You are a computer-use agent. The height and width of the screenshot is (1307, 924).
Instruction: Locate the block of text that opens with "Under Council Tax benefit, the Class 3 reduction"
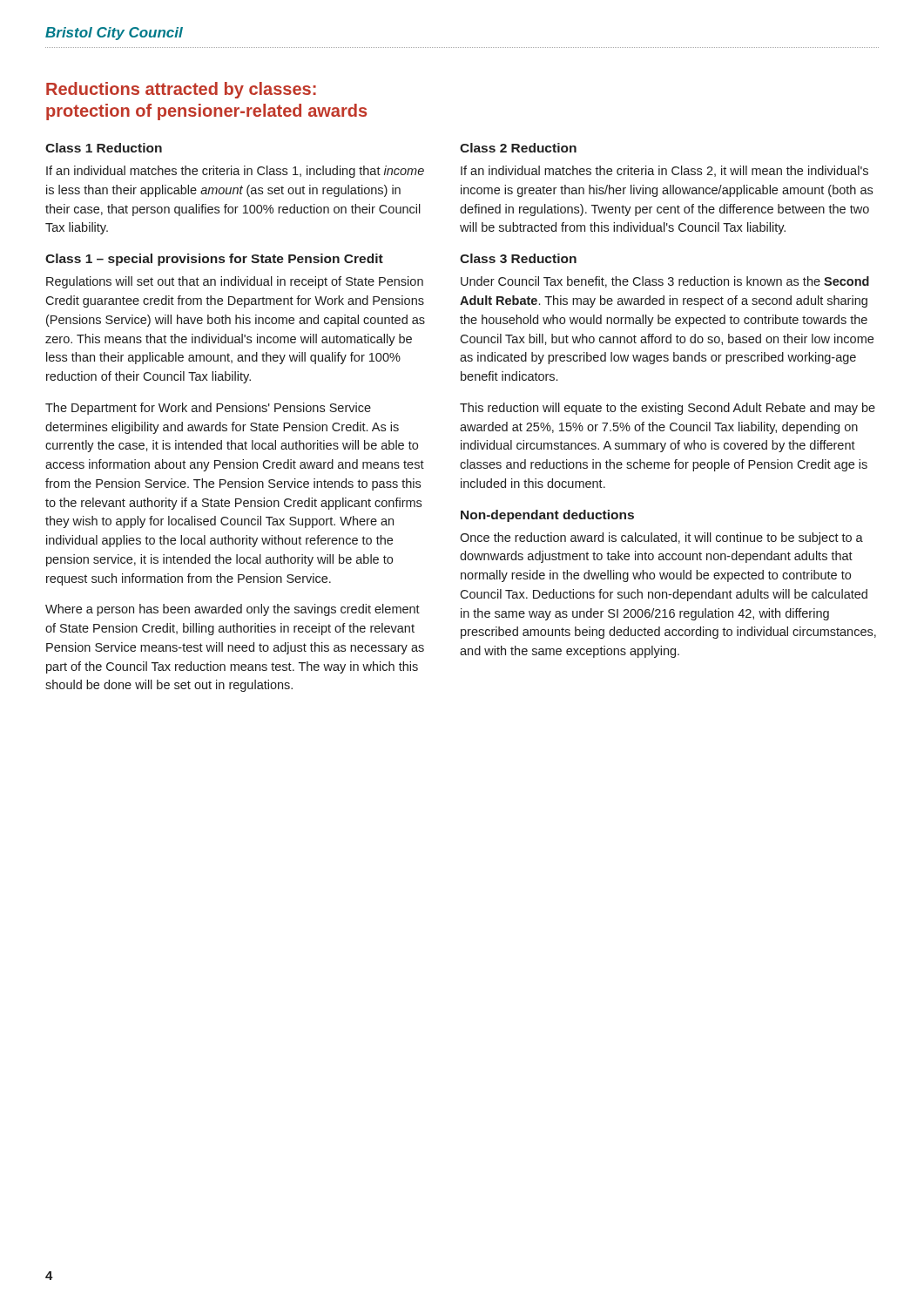coord(669,330)
